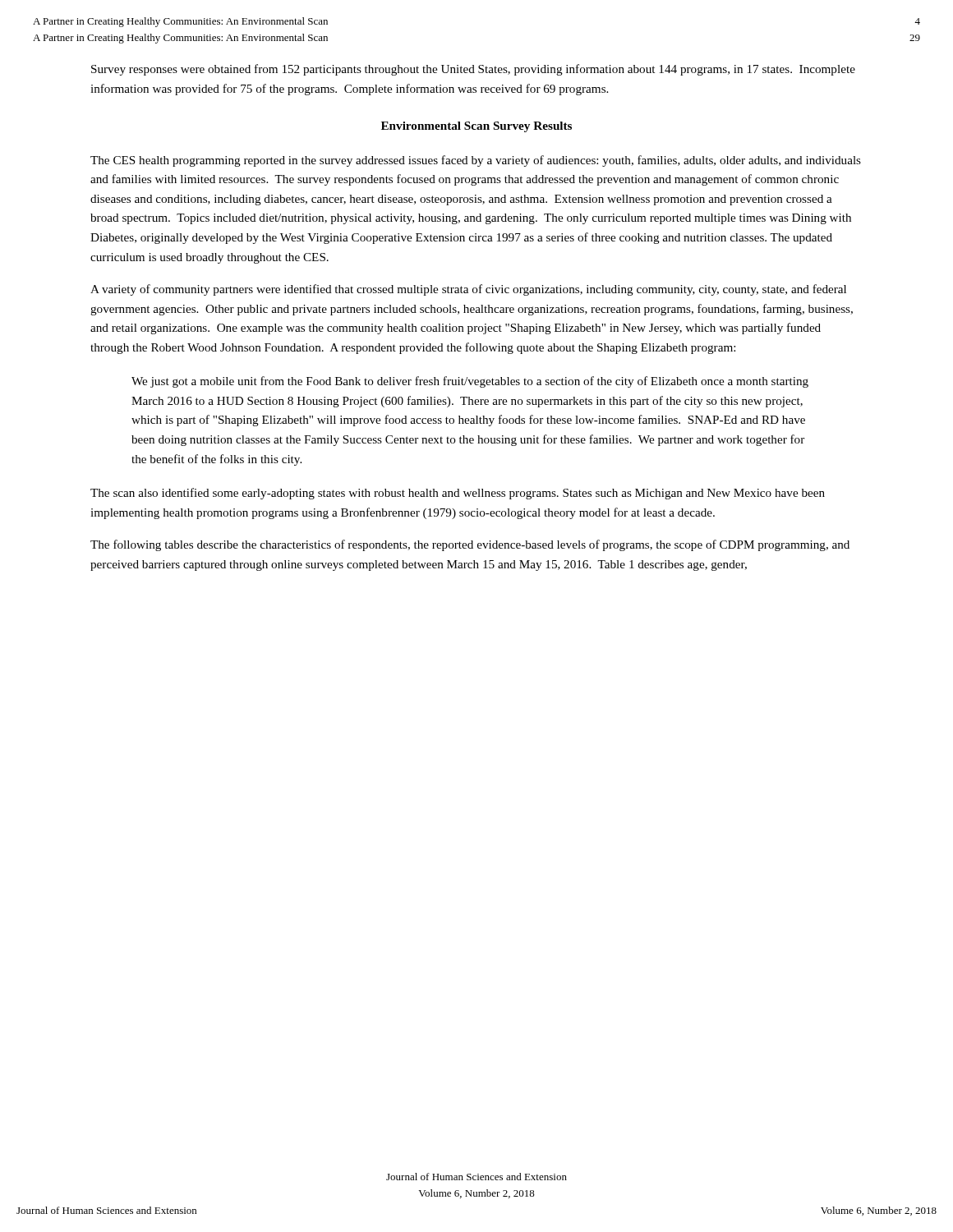This screenshot has height=1232, width=953.
Task: Navigate to the block starting "The CES health"
Action: tap(476, 208)
